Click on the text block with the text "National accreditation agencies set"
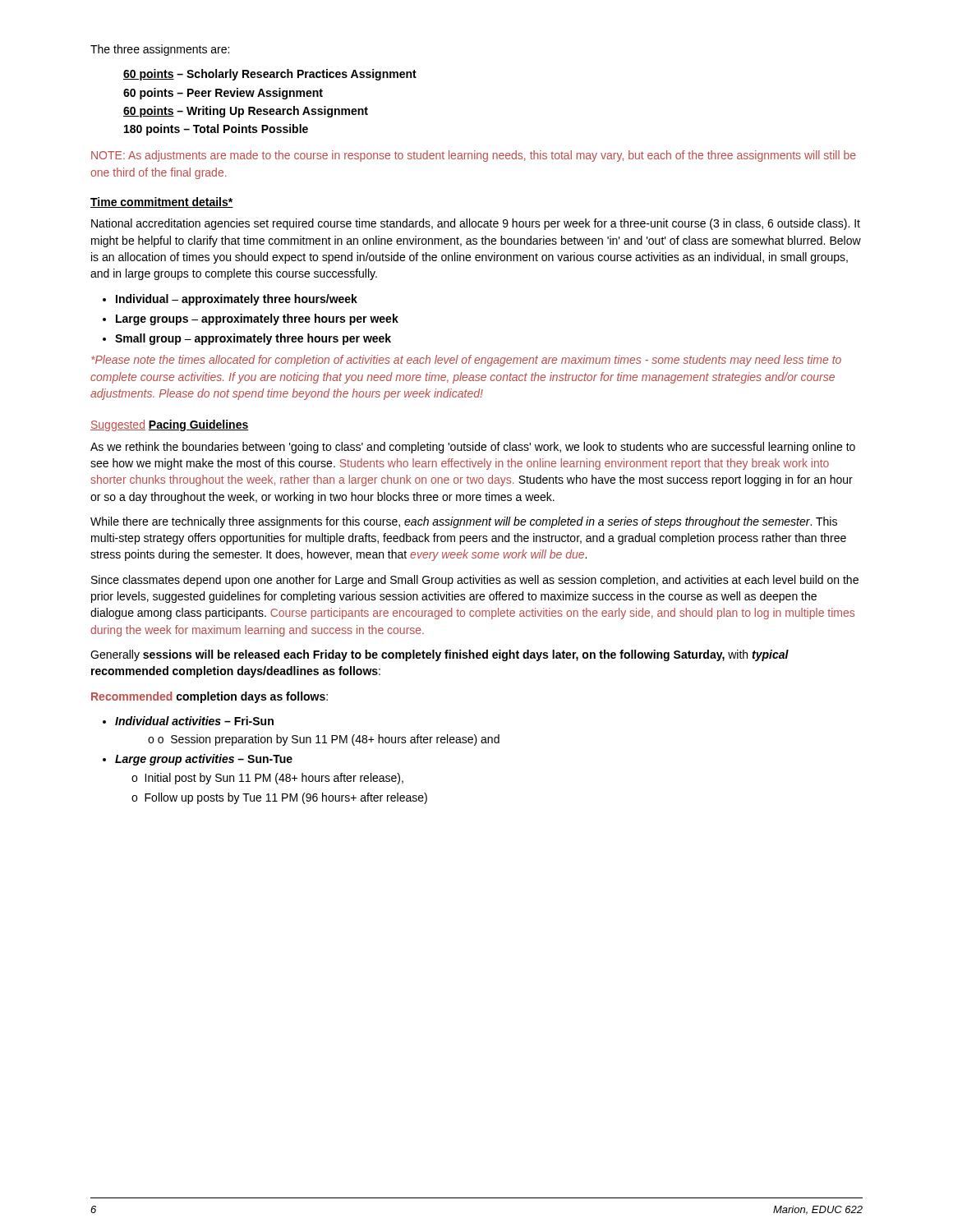 coord(476,249)
